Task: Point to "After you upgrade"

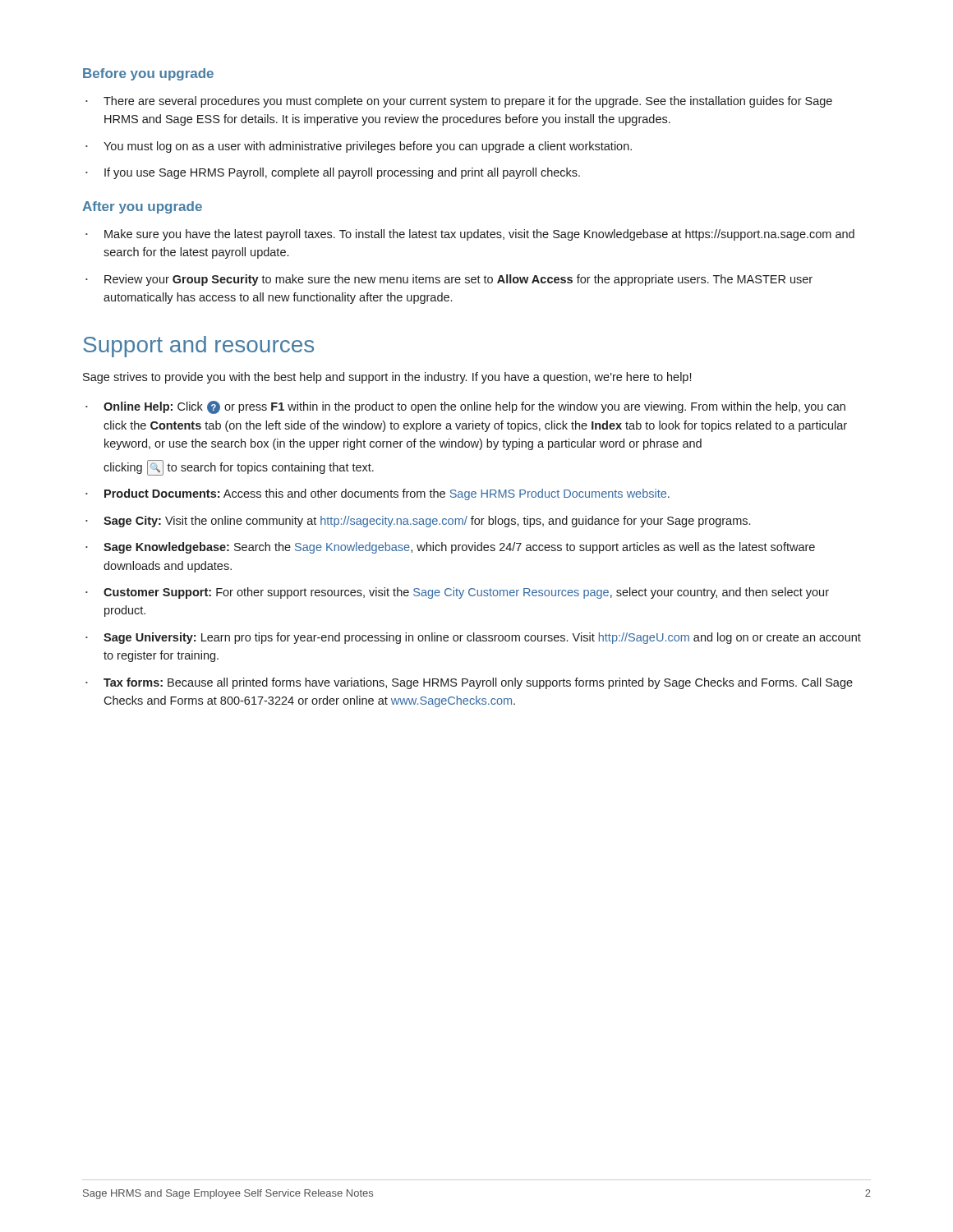Action: 142,206
